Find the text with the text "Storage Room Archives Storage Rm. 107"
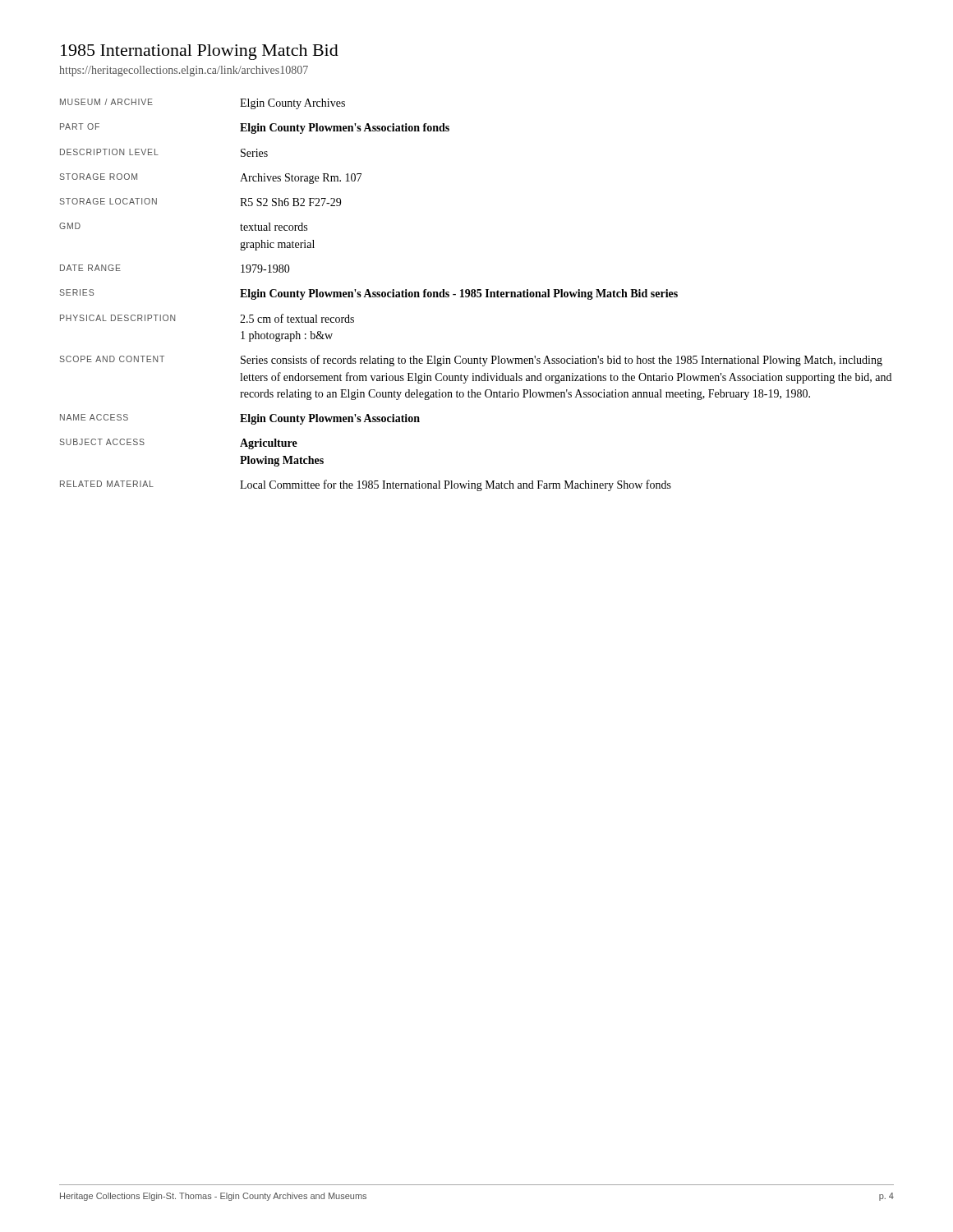The width and height of the screenshot is (953, 1232). 96,179
